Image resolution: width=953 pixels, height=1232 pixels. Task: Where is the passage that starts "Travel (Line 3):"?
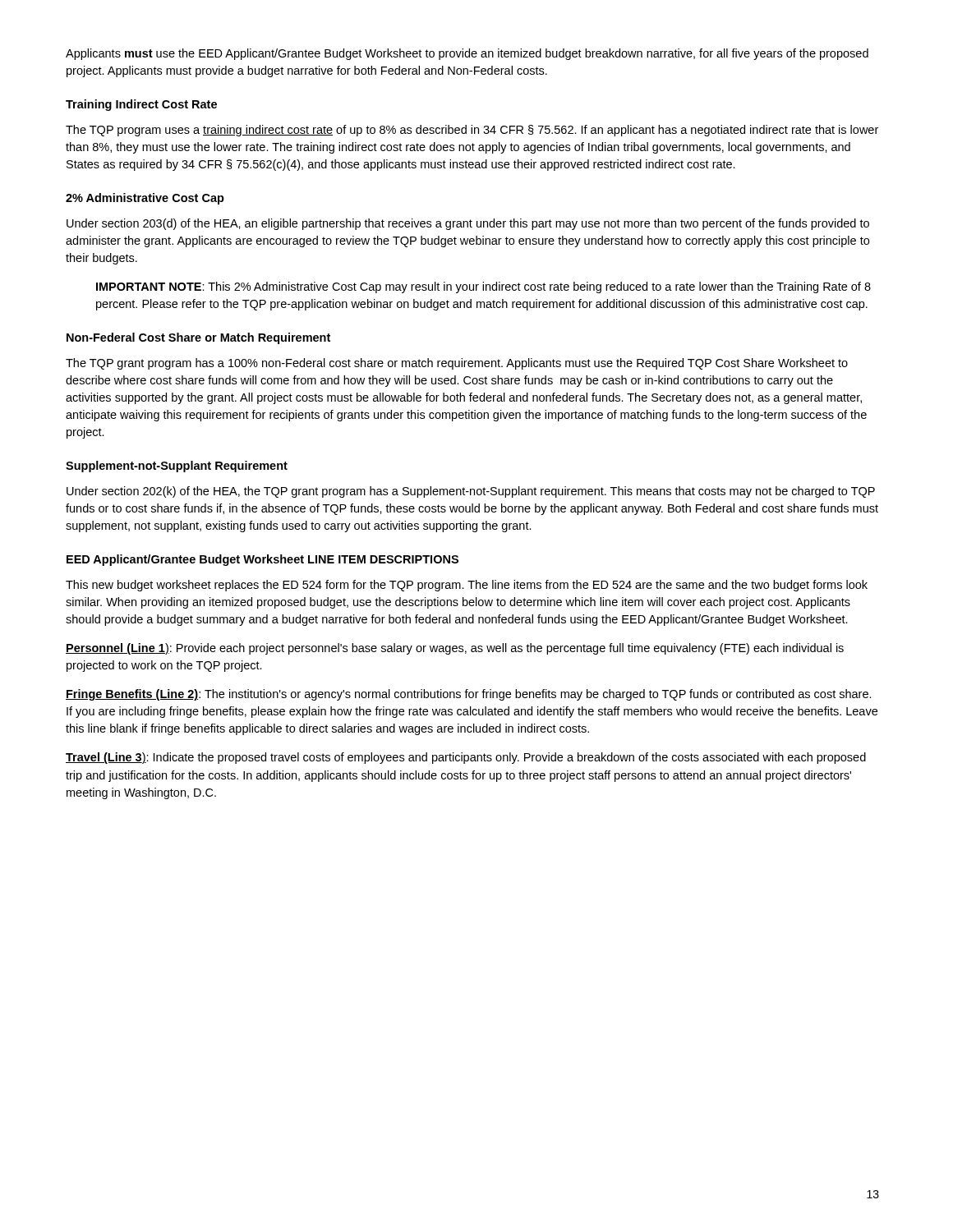click(x=466, y=775)
